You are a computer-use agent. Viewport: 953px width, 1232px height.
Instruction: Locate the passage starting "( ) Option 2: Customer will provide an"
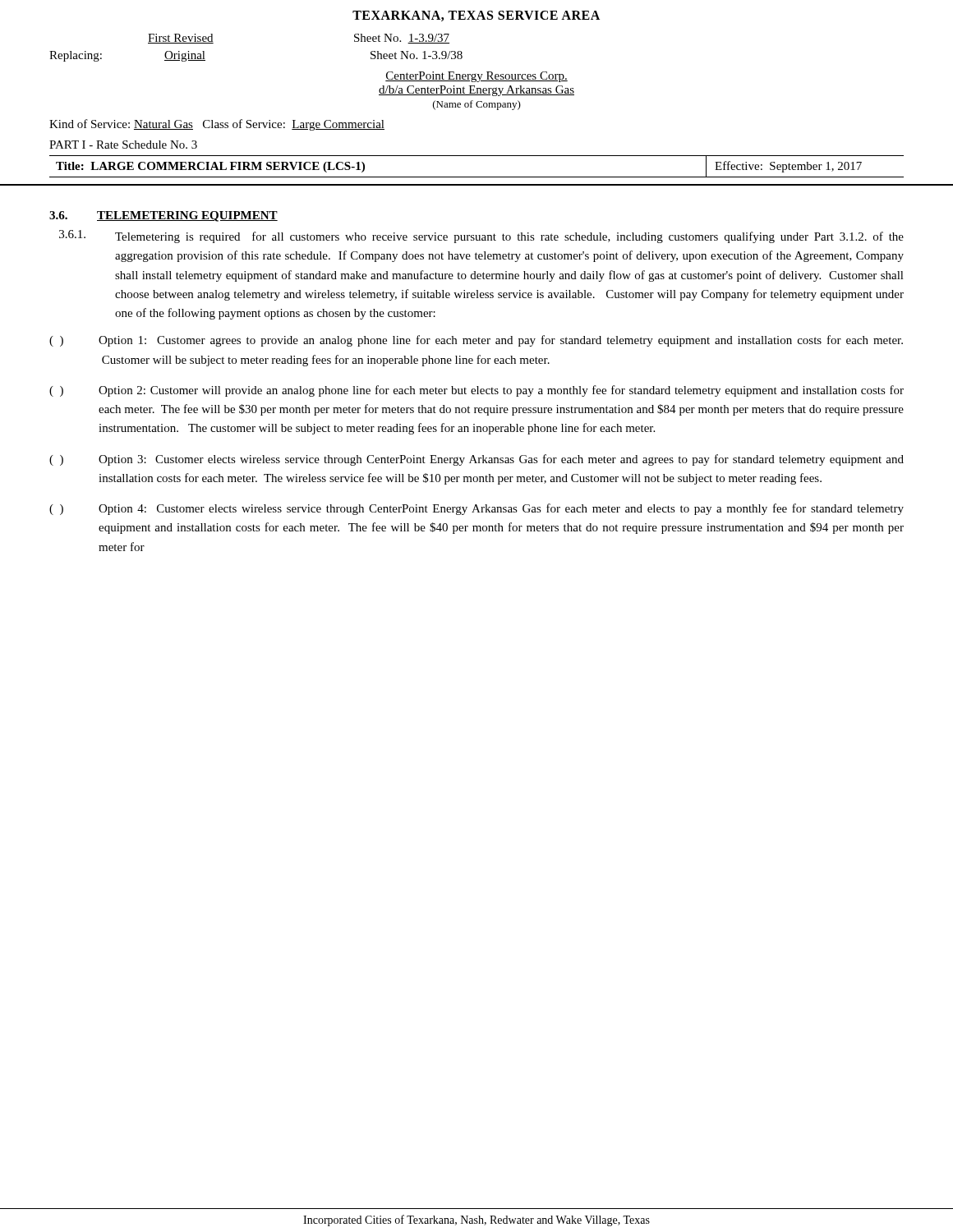pos(476,410)
